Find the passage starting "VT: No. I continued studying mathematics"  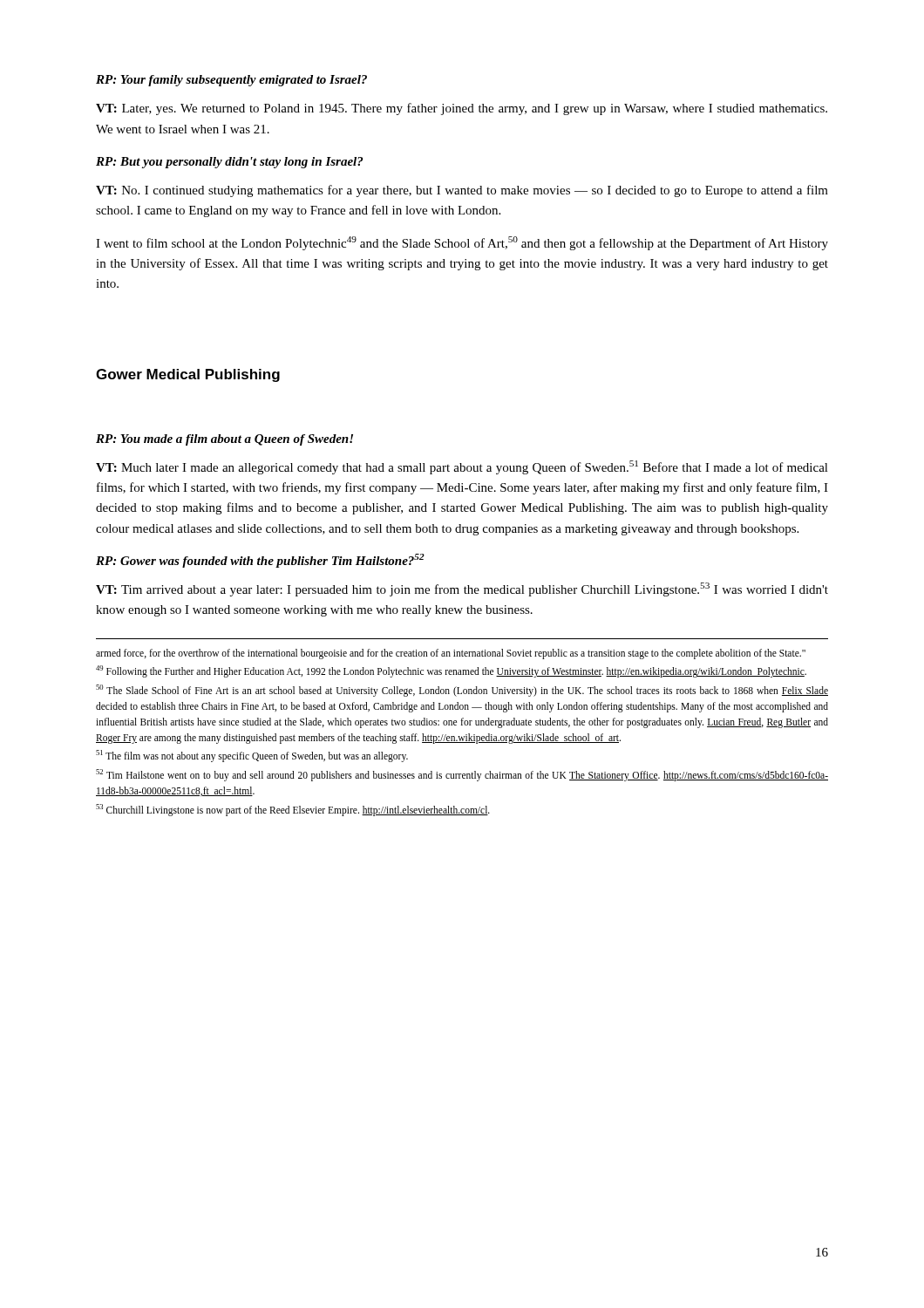tap(462, 201)
